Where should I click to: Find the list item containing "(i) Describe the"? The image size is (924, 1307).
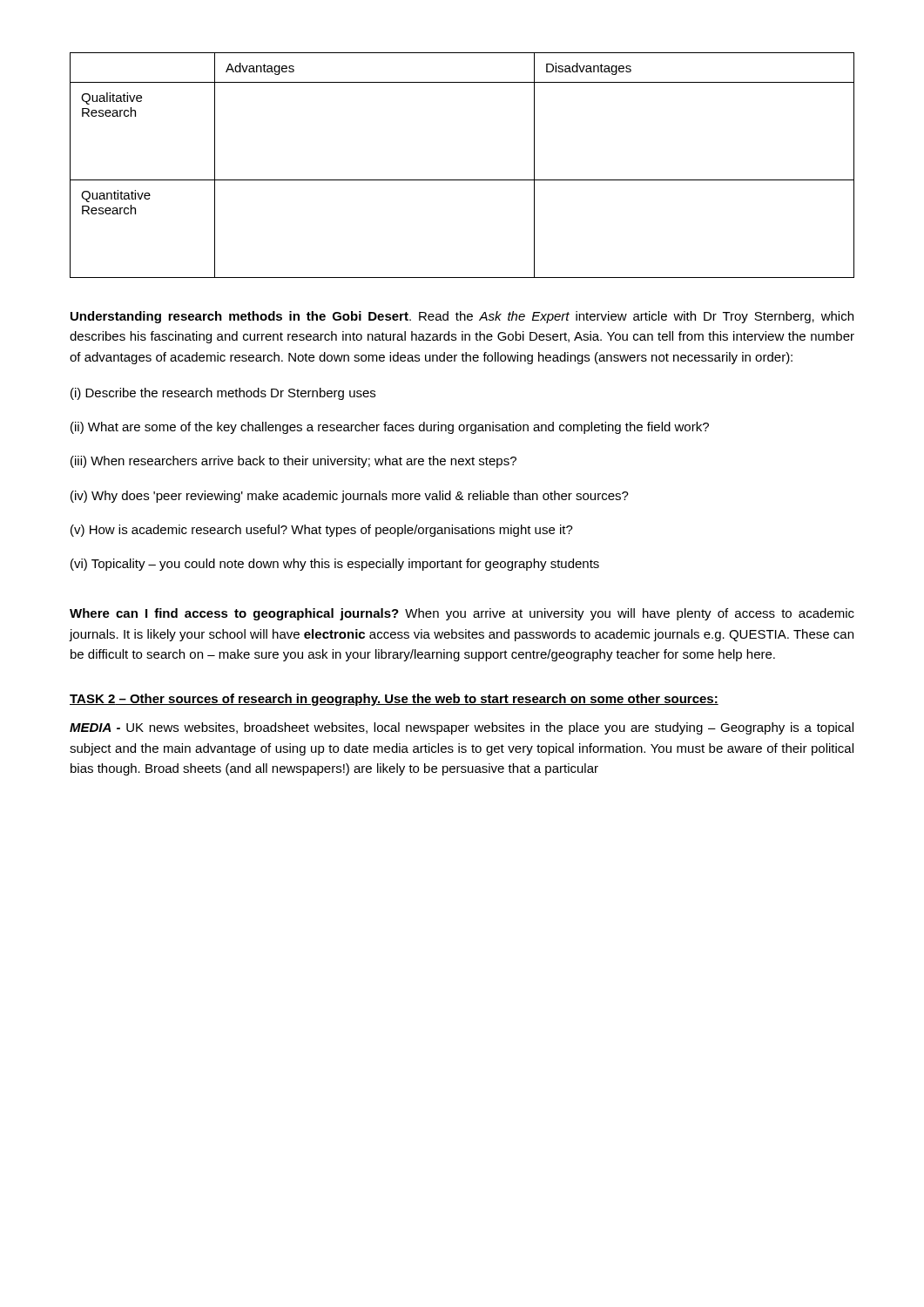point(223,392)
